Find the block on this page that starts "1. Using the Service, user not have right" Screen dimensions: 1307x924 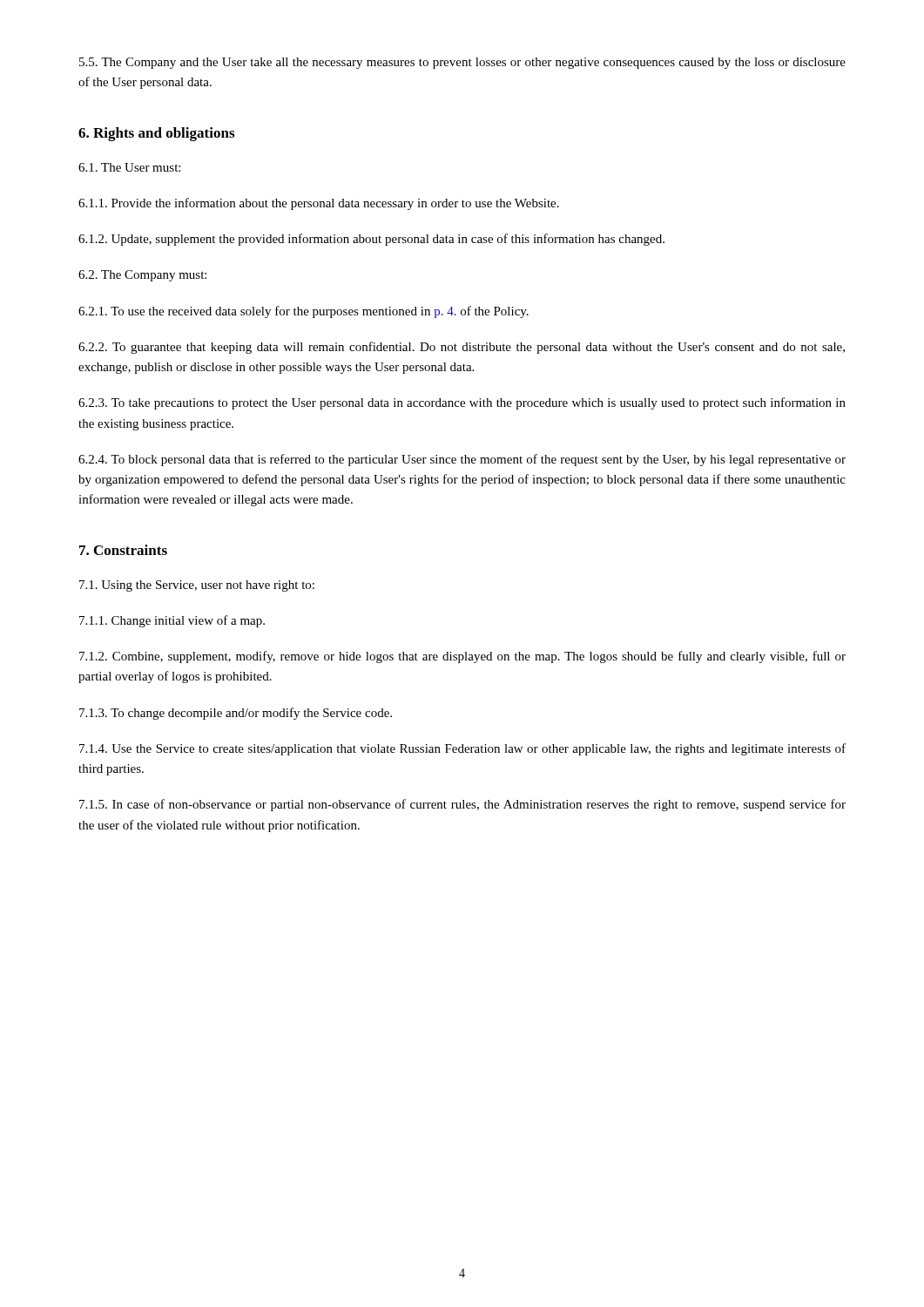point(197,584)
